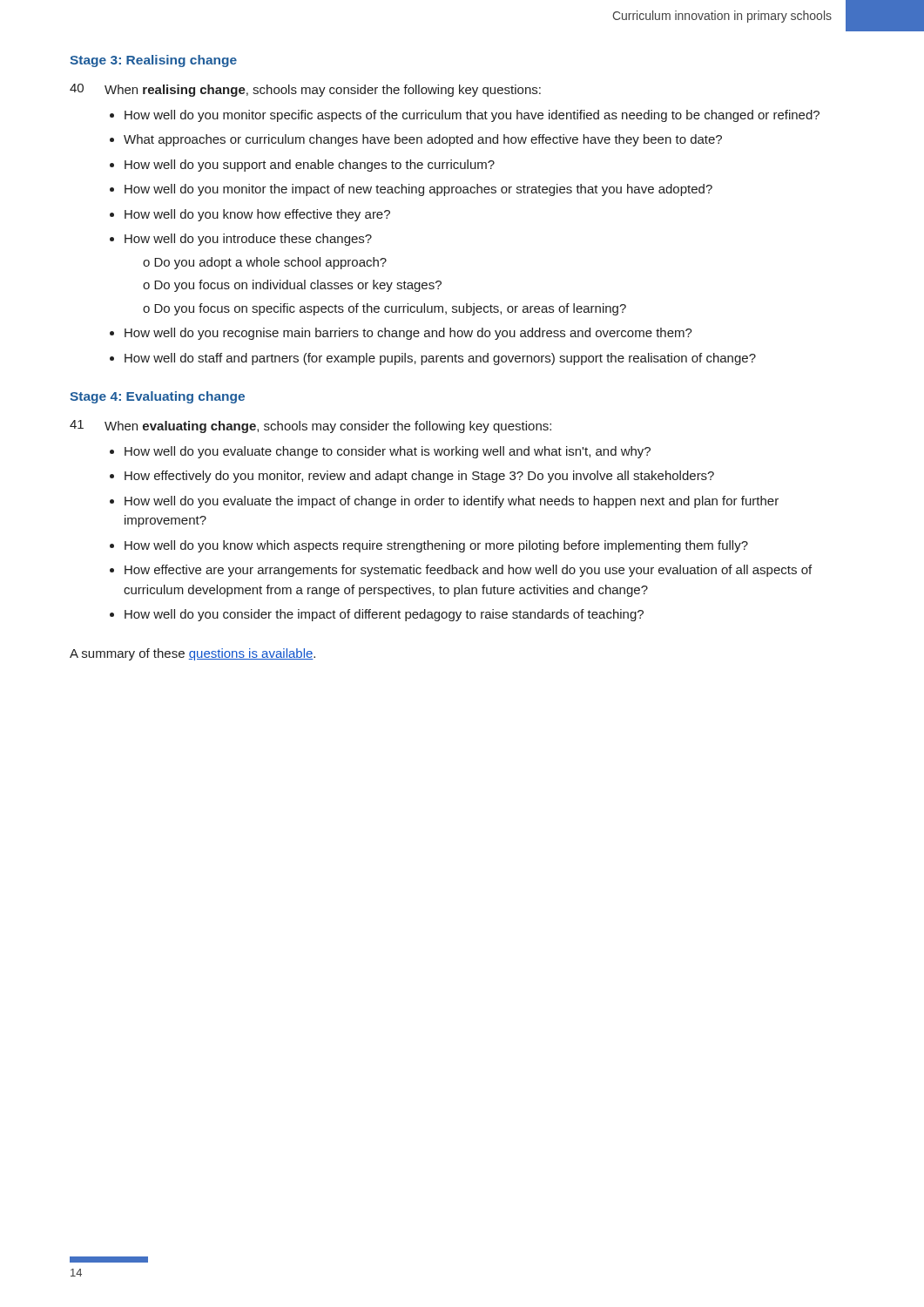
Task: Locate the list item containing "How well do you introduce these"
Action: click(x=248, y=240)
